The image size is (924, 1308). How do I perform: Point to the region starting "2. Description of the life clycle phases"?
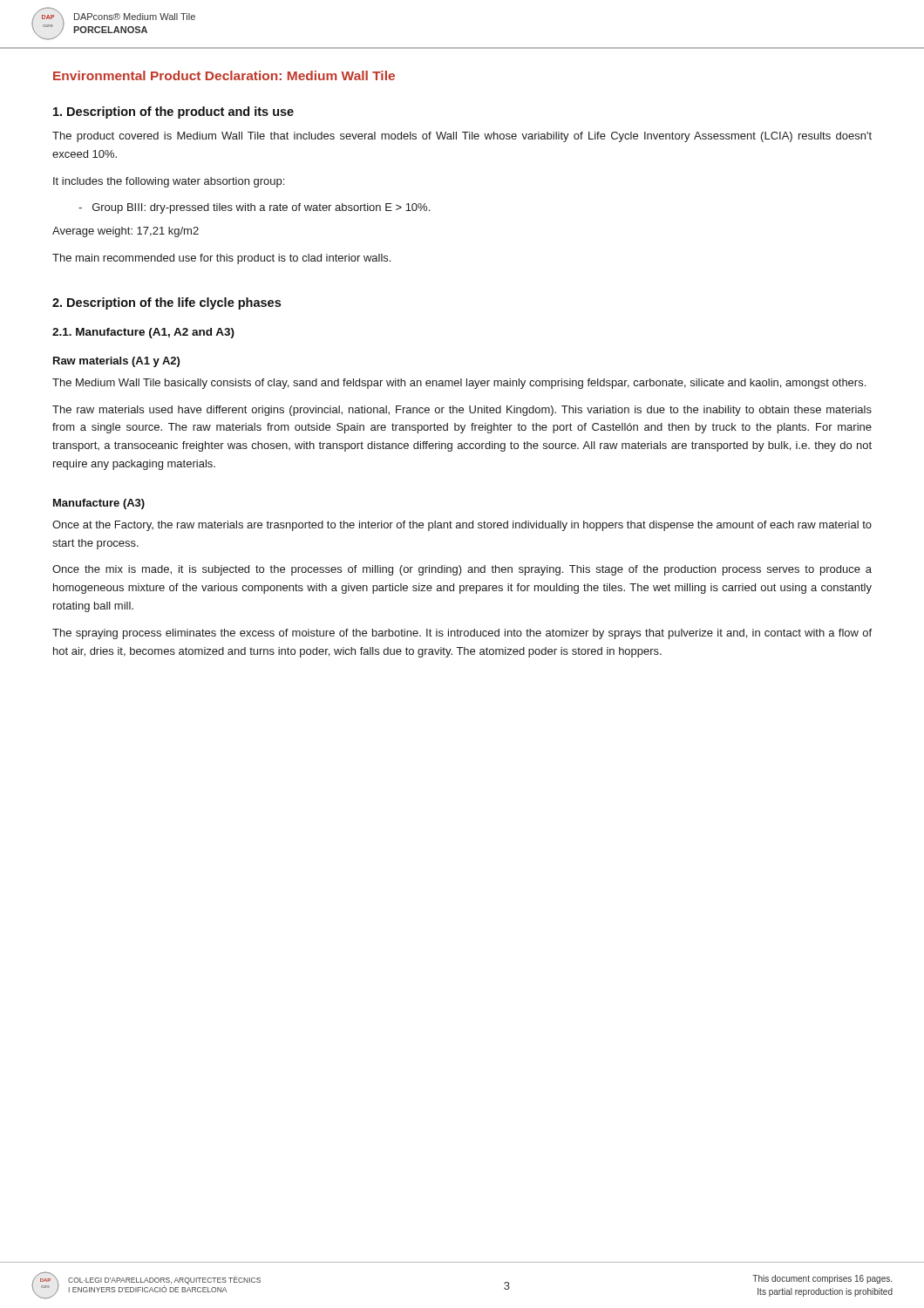coord(167,302)
